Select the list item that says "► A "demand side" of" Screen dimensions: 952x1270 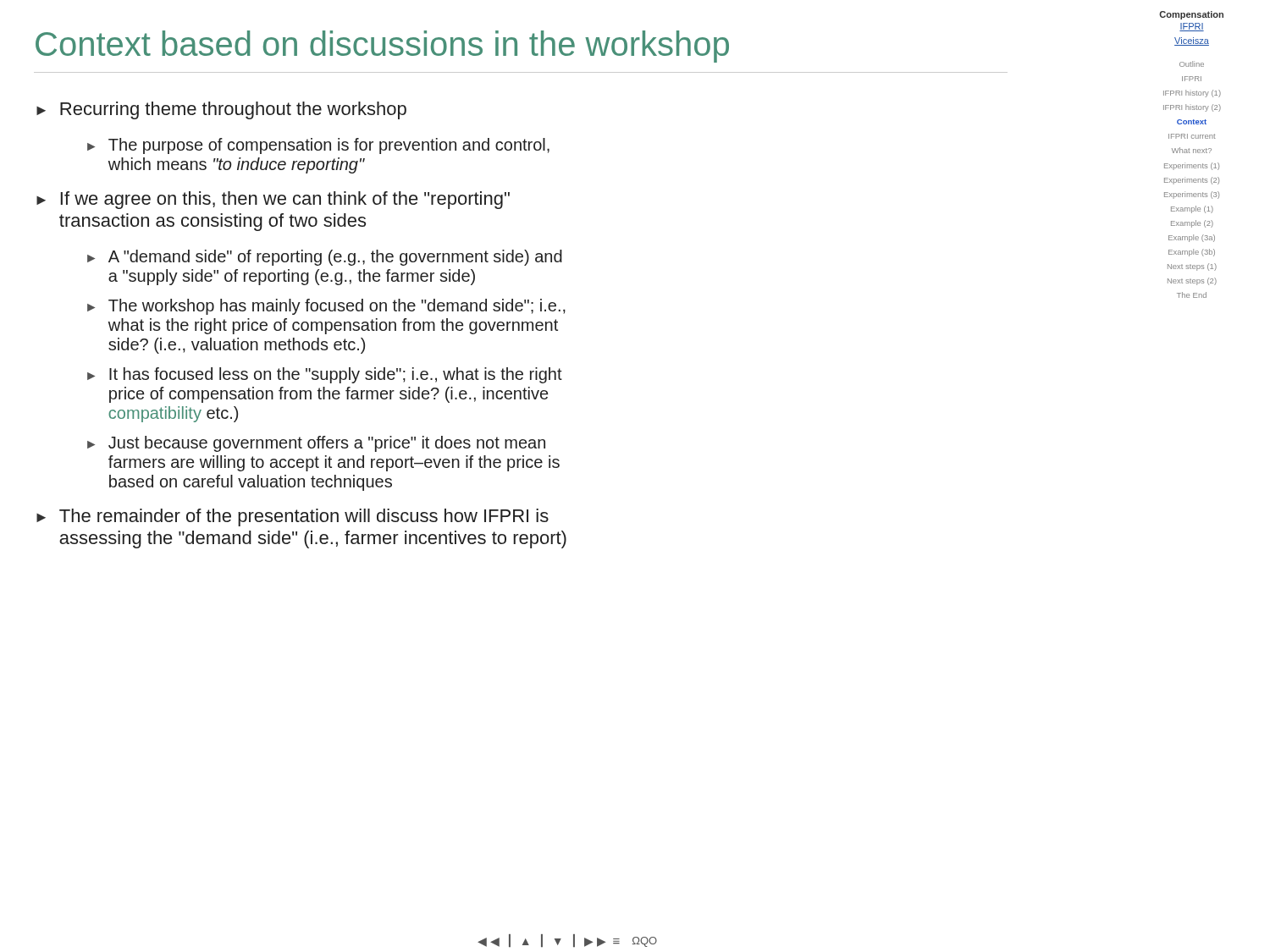(324, 267)
